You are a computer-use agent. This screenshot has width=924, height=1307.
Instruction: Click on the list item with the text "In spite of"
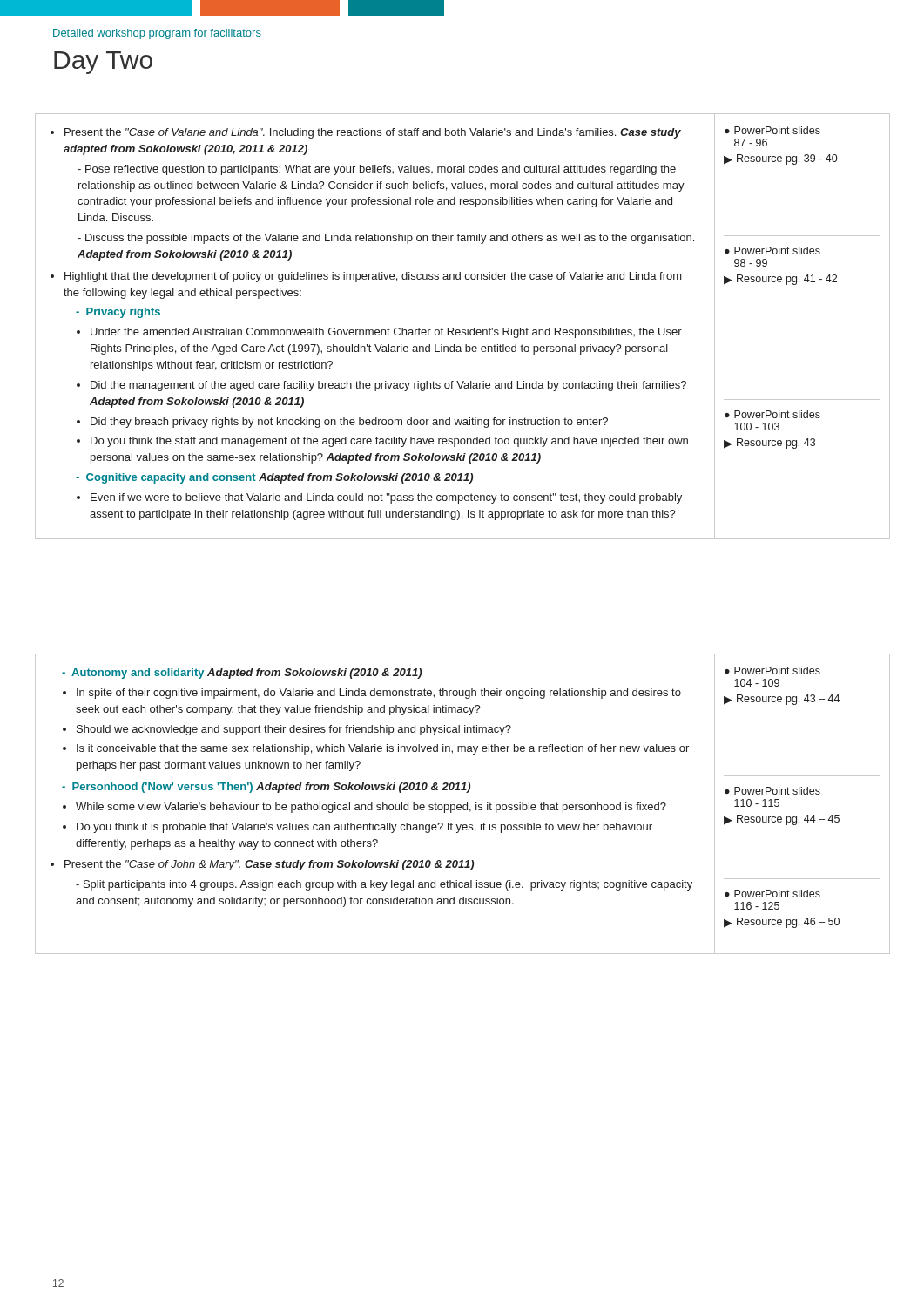378,700
